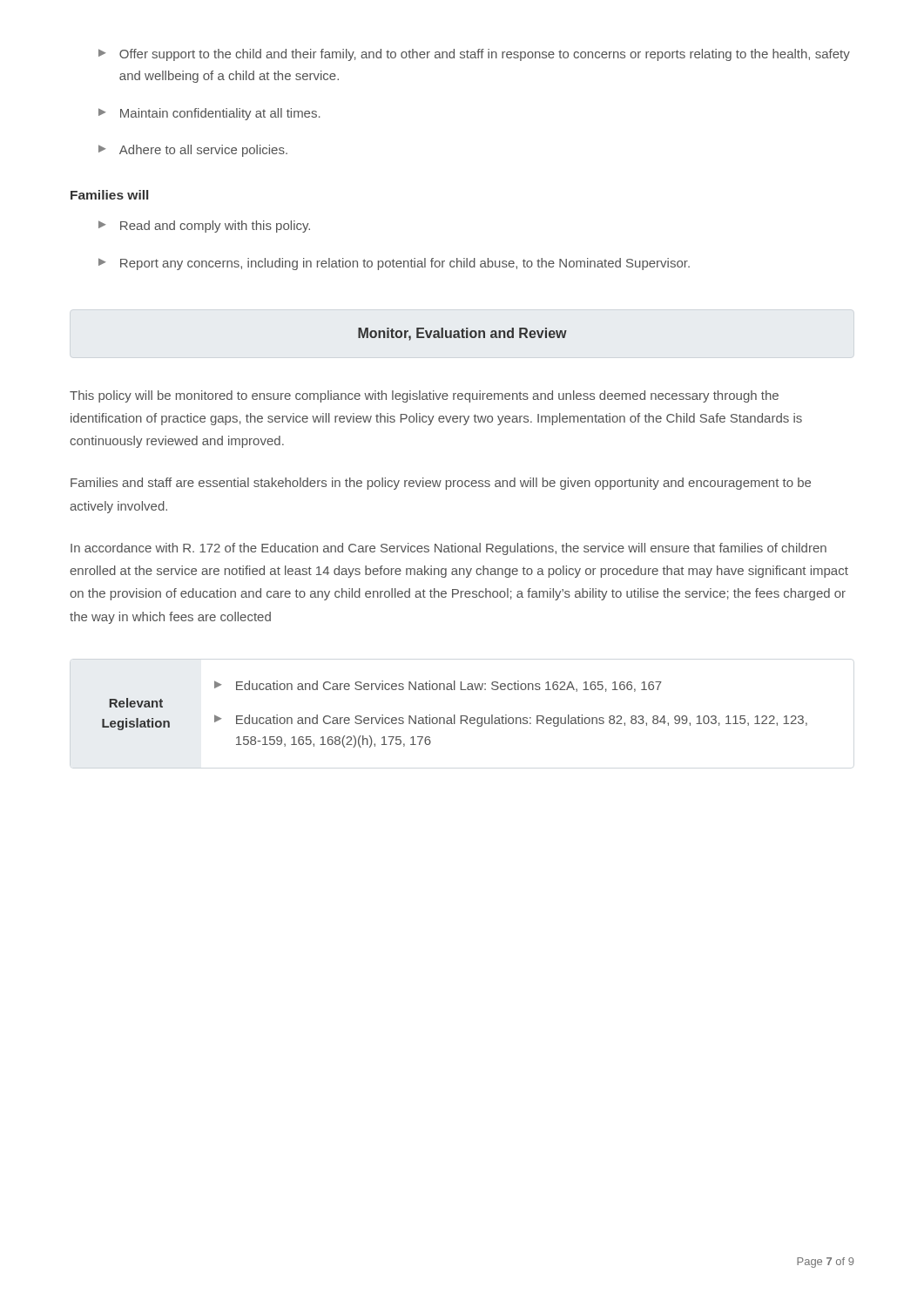
Task: Locate the block of text that opens with "► Maintain confidentiality at all"
Action: tap(208, 113)
